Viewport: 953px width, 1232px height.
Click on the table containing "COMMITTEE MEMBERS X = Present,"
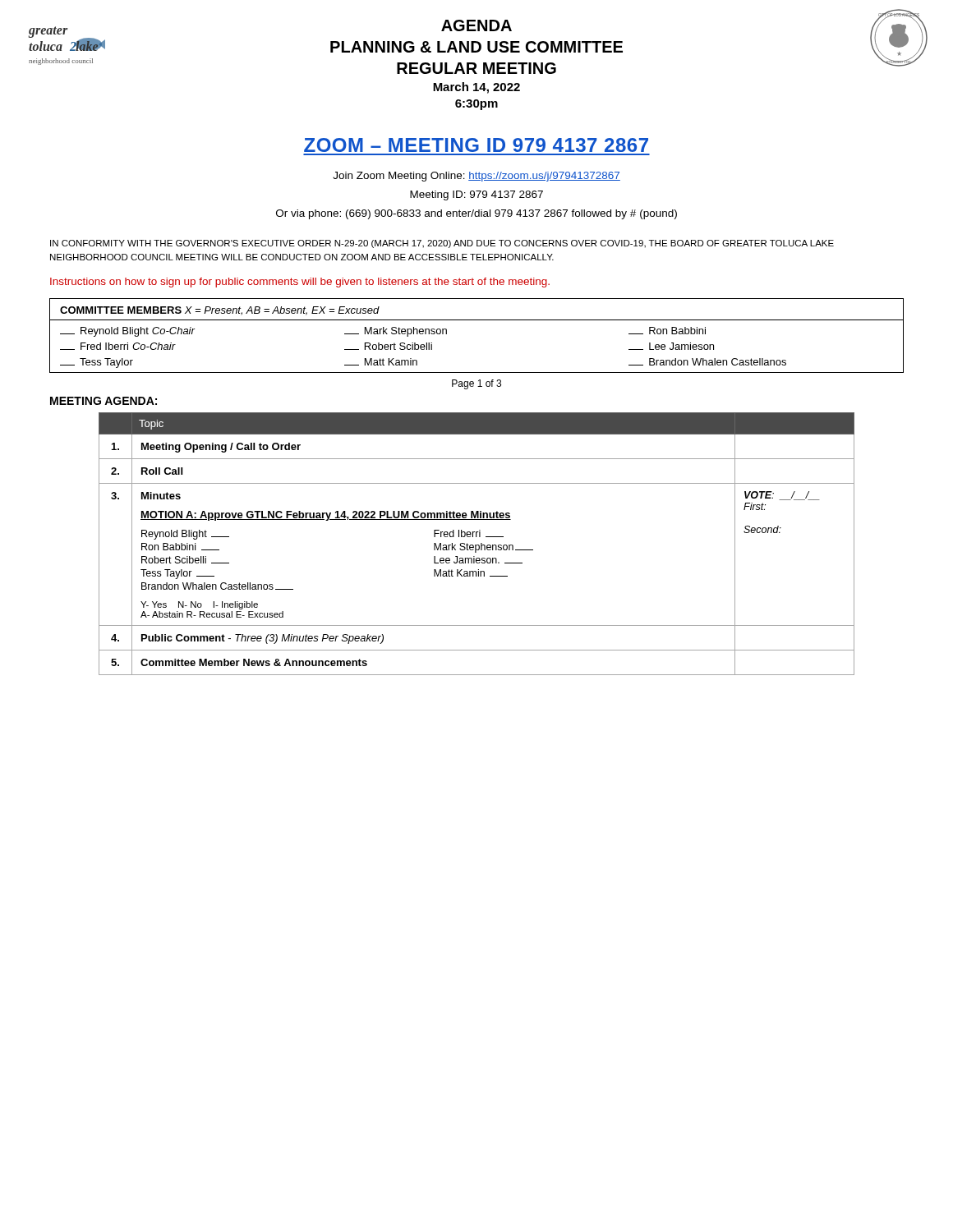coord(476,336)
